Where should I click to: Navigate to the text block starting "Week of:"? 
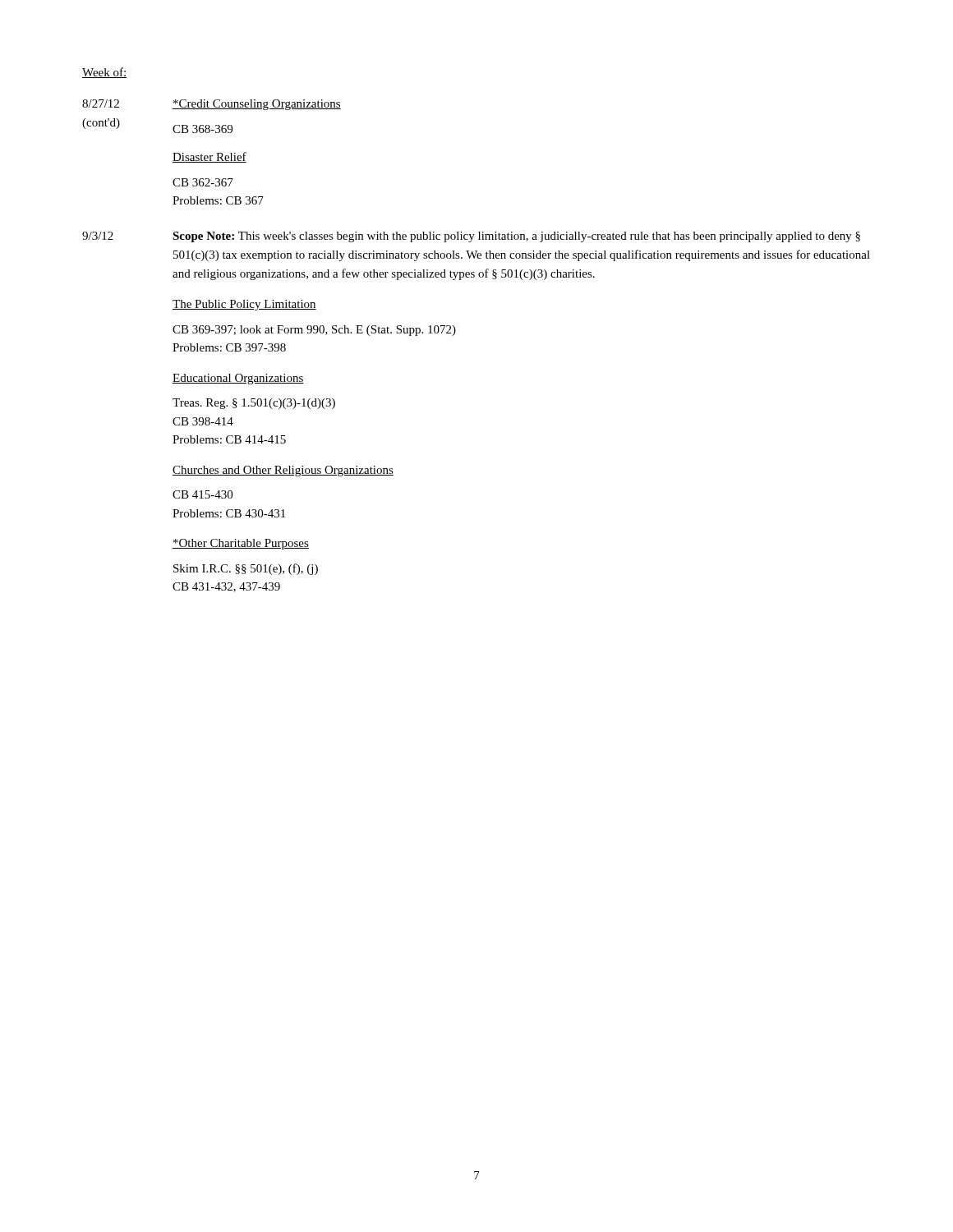point(104,72)
